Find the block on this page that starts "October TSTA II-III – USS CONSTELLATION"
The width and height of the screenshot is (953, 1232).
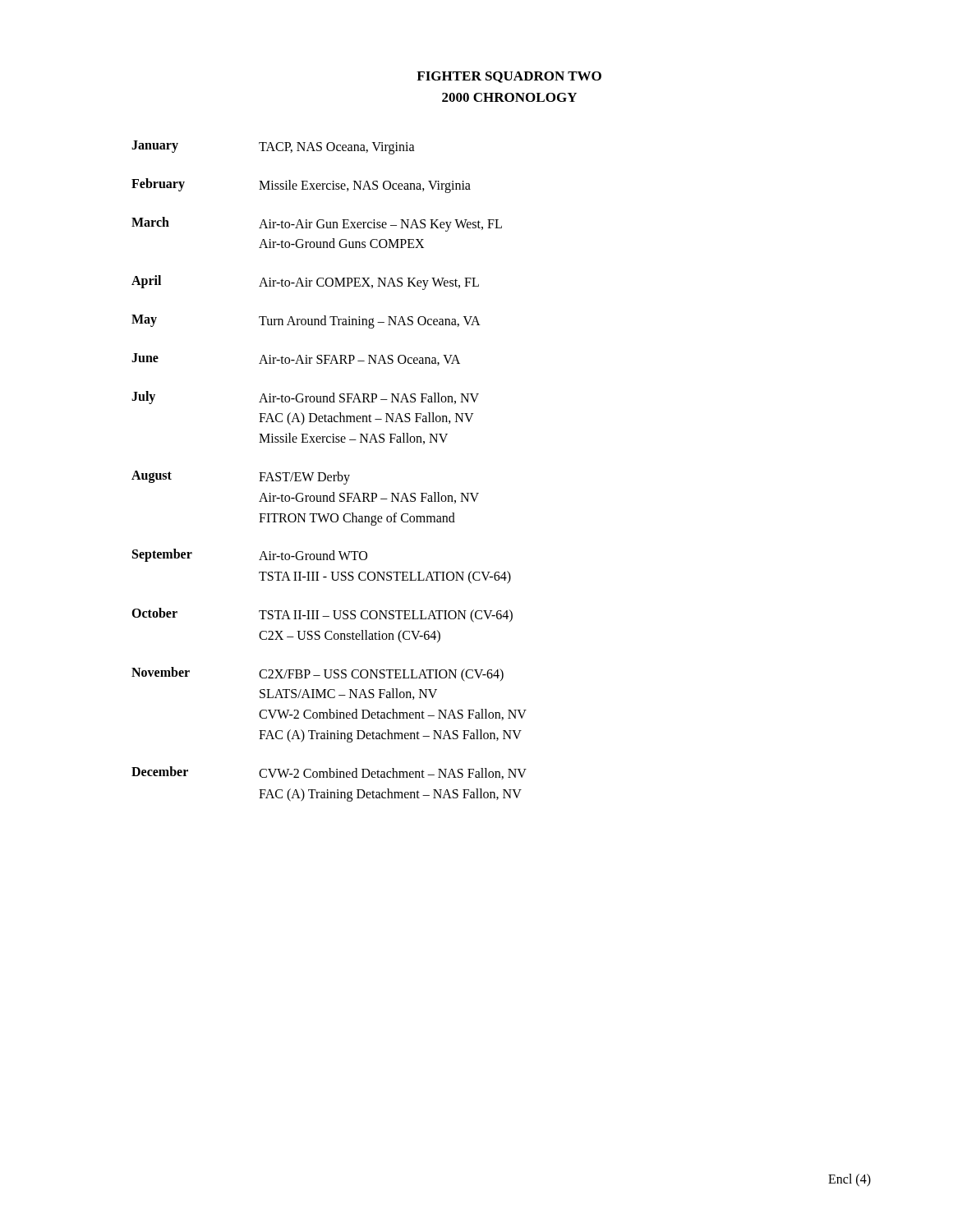tap(322, 626)
